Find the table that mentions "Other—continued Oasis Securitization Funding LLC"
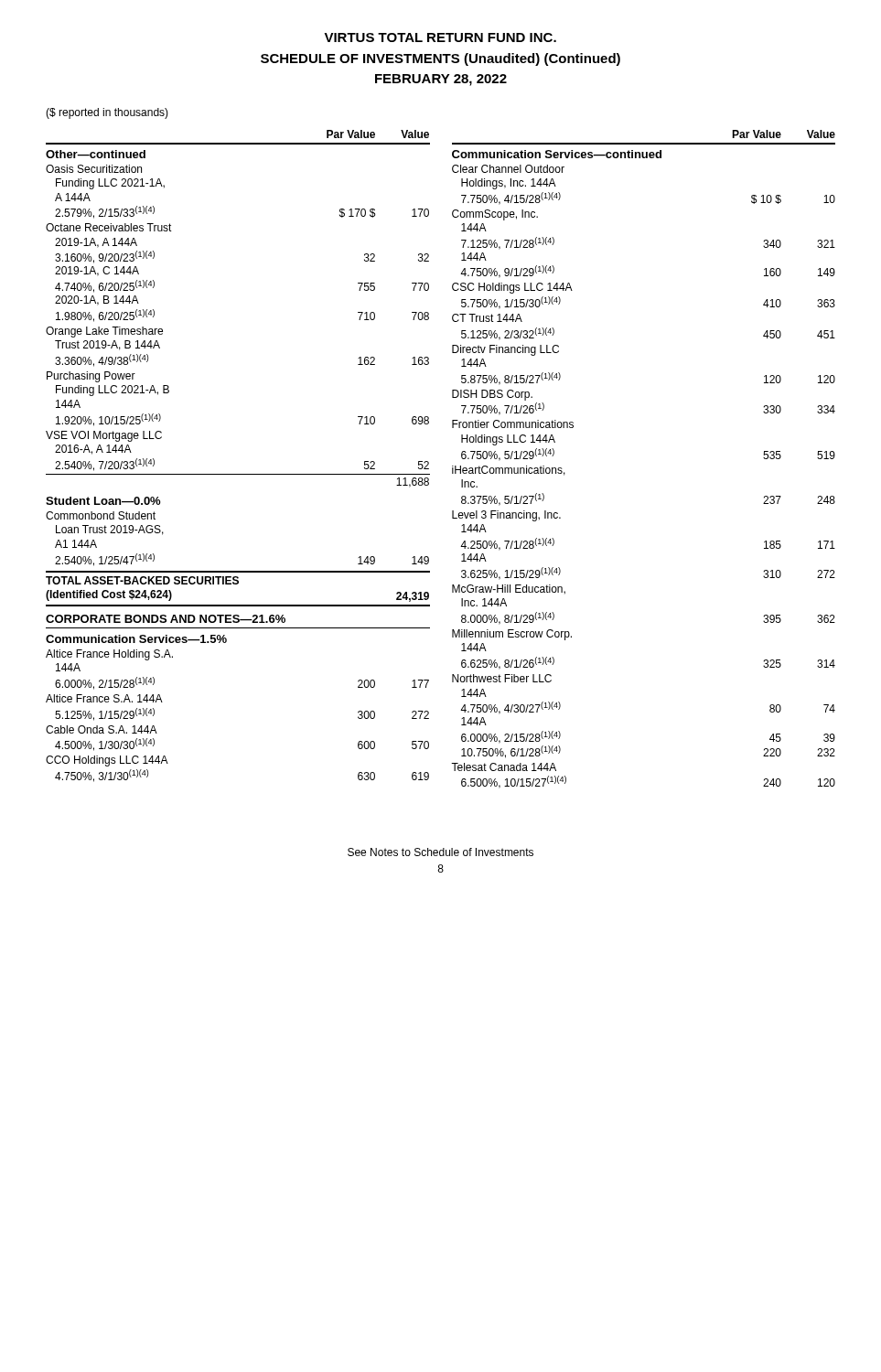The width and height of the screenshot is (881, 1372). [x=238, y=465]
